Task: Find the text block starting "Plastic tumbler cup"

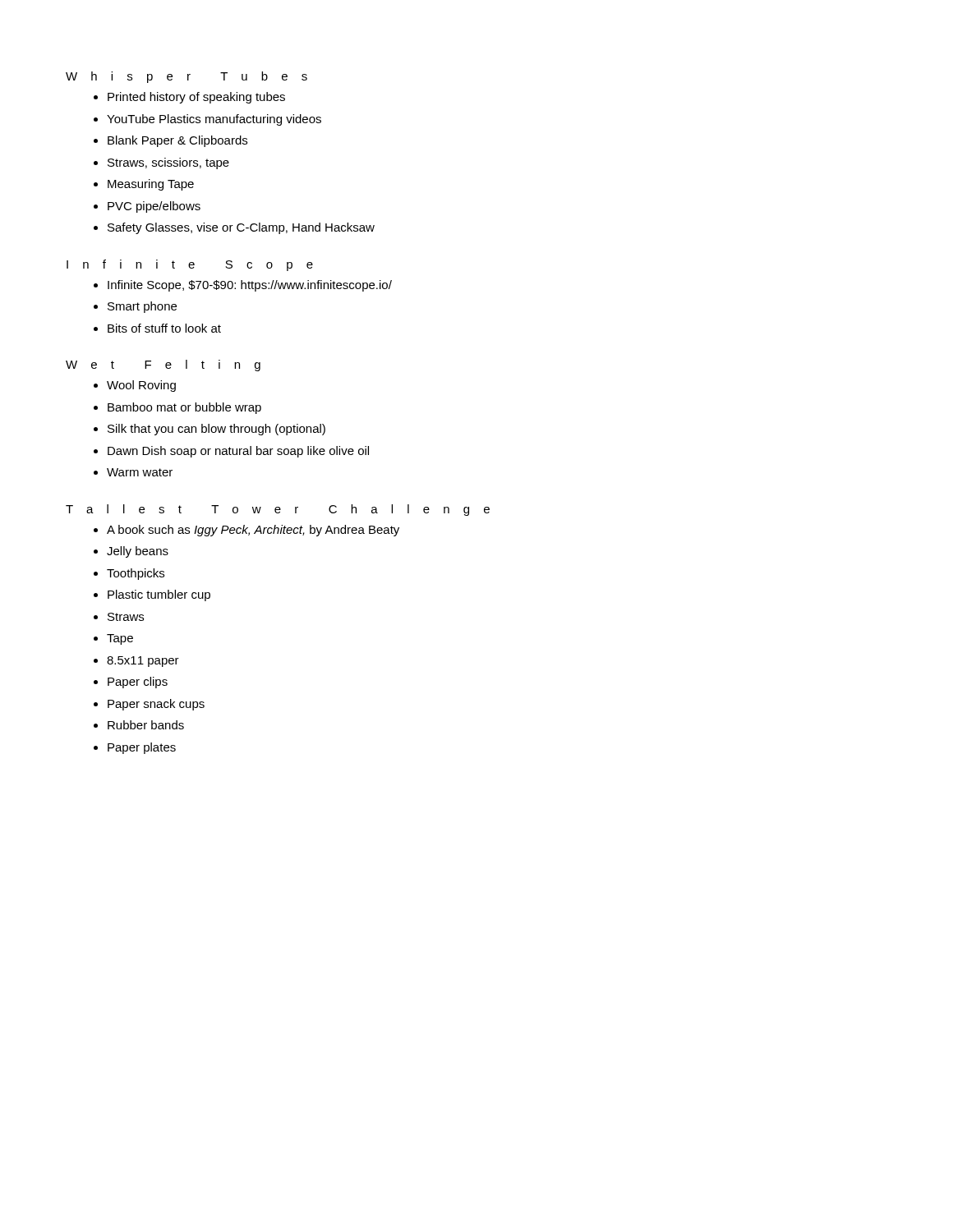Action: click(159, 594)
